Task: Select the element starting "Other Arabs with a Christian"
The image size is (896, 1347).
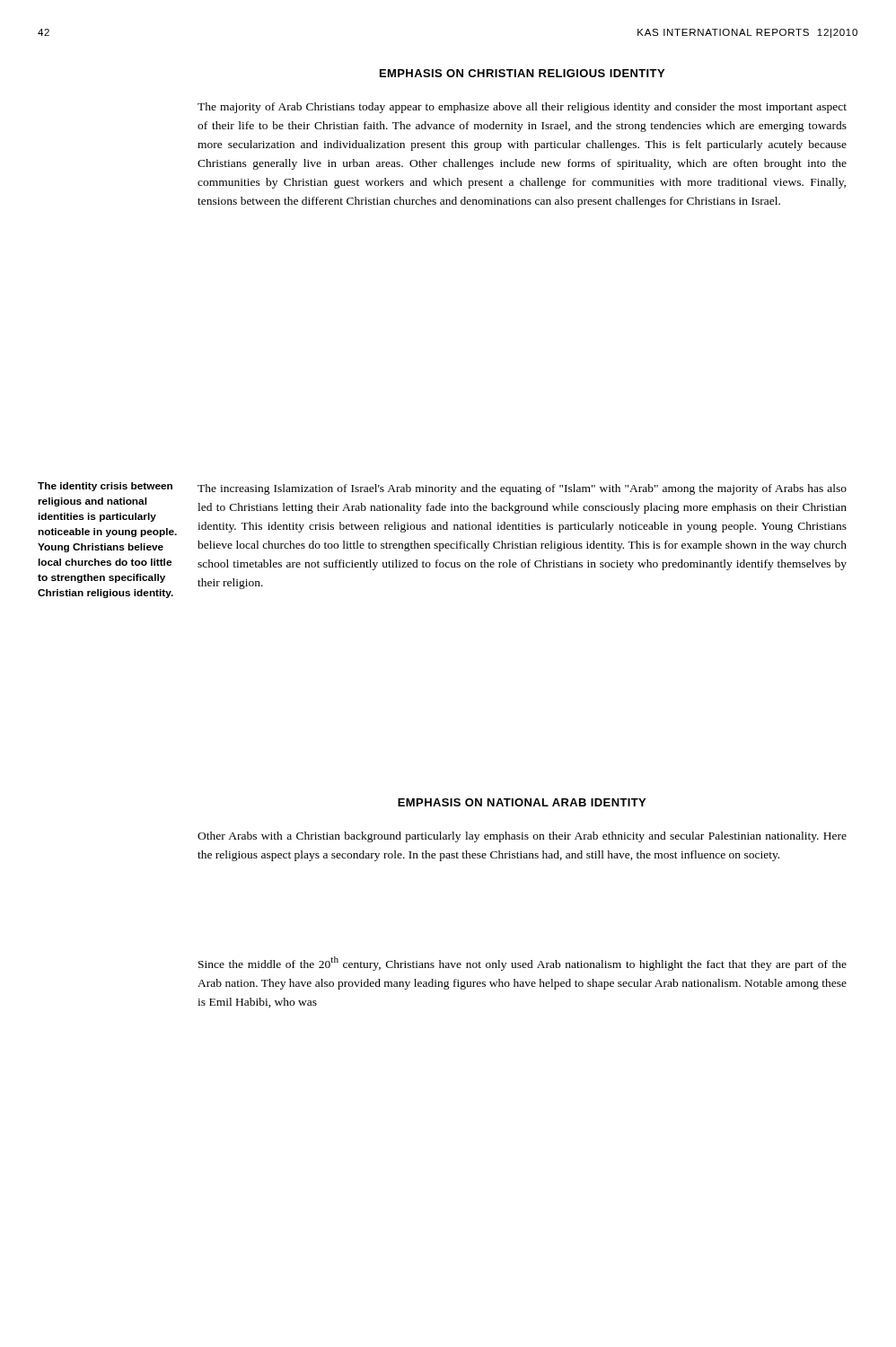Action: [522, 845]
